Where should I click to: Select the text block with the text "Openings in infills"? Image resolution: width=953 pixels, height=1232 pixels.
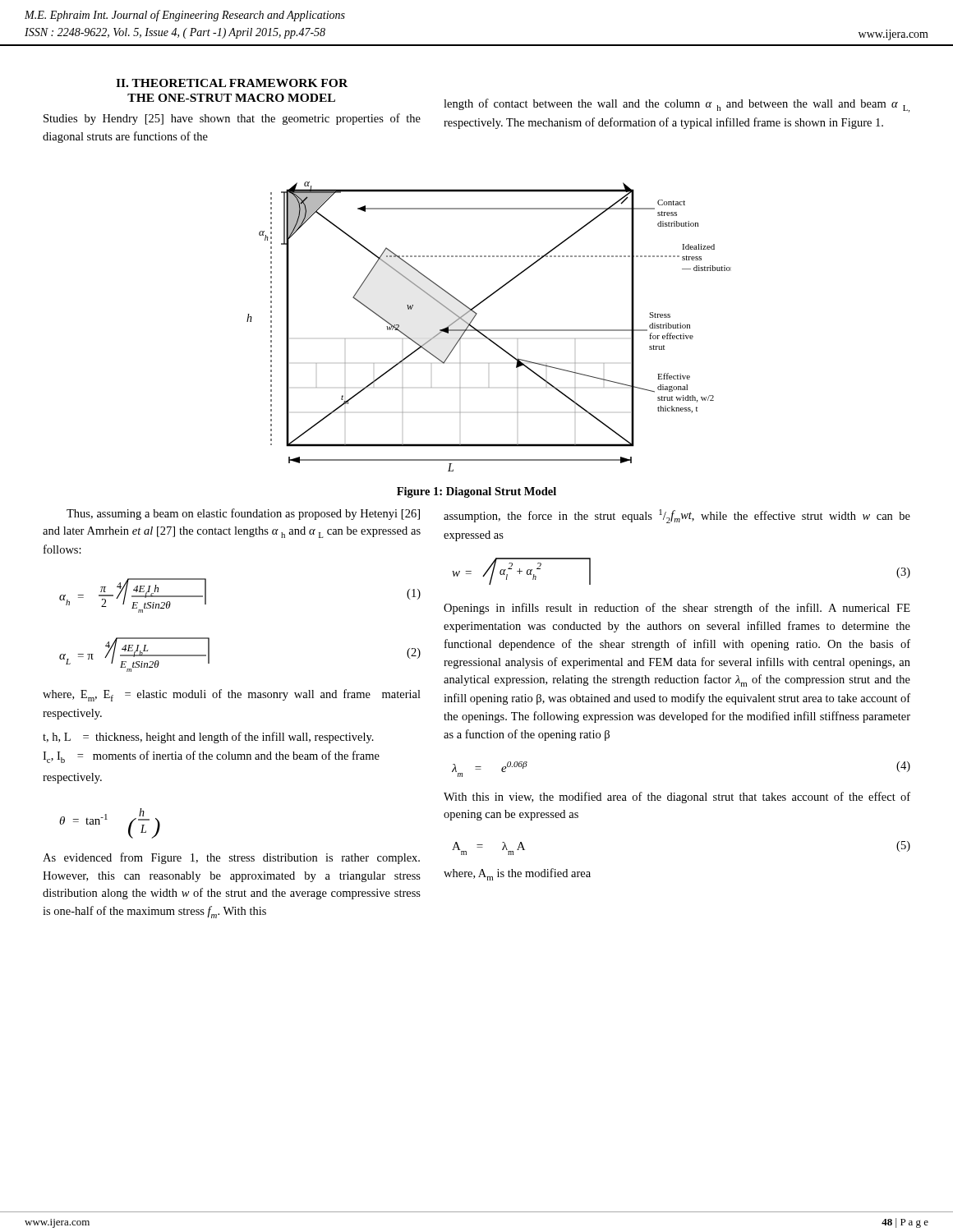(x=677, y=671)
